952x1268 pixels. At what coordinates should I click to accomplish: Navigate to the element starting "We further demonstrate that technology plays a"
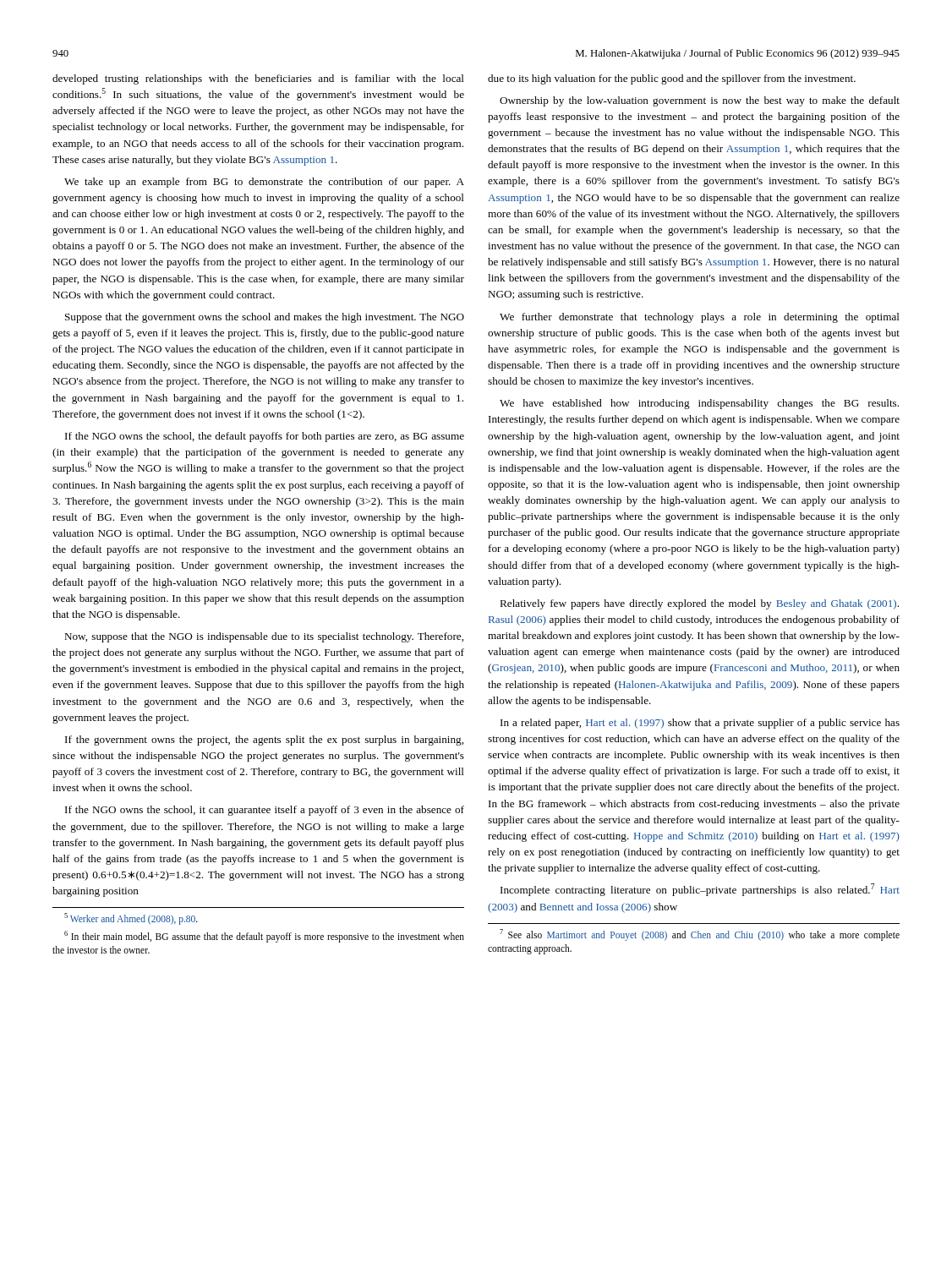click(694, 349)
